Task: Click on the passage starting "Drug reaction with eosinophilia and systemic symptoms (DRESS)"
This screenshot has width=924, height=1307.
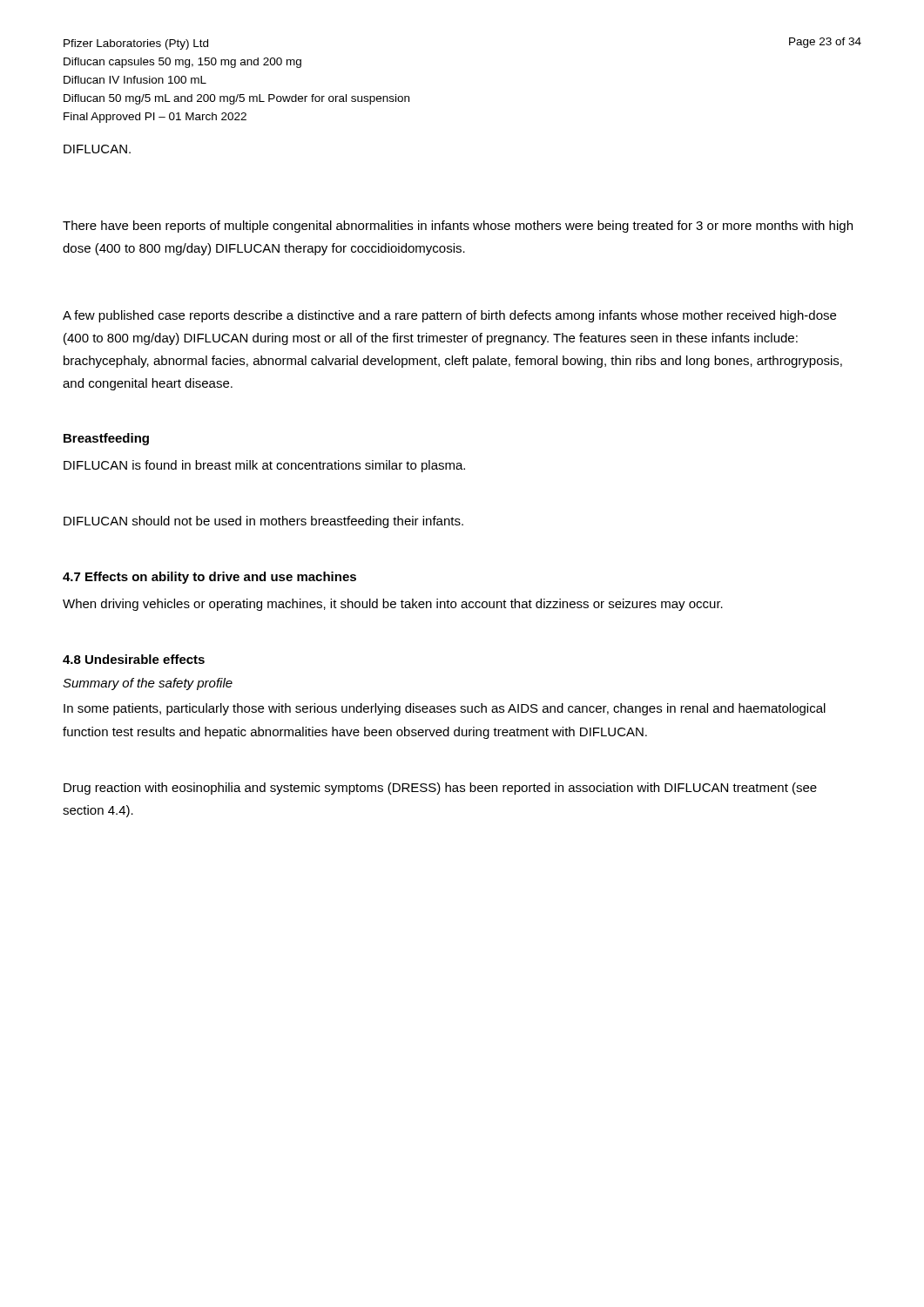Action: point(440,798)
